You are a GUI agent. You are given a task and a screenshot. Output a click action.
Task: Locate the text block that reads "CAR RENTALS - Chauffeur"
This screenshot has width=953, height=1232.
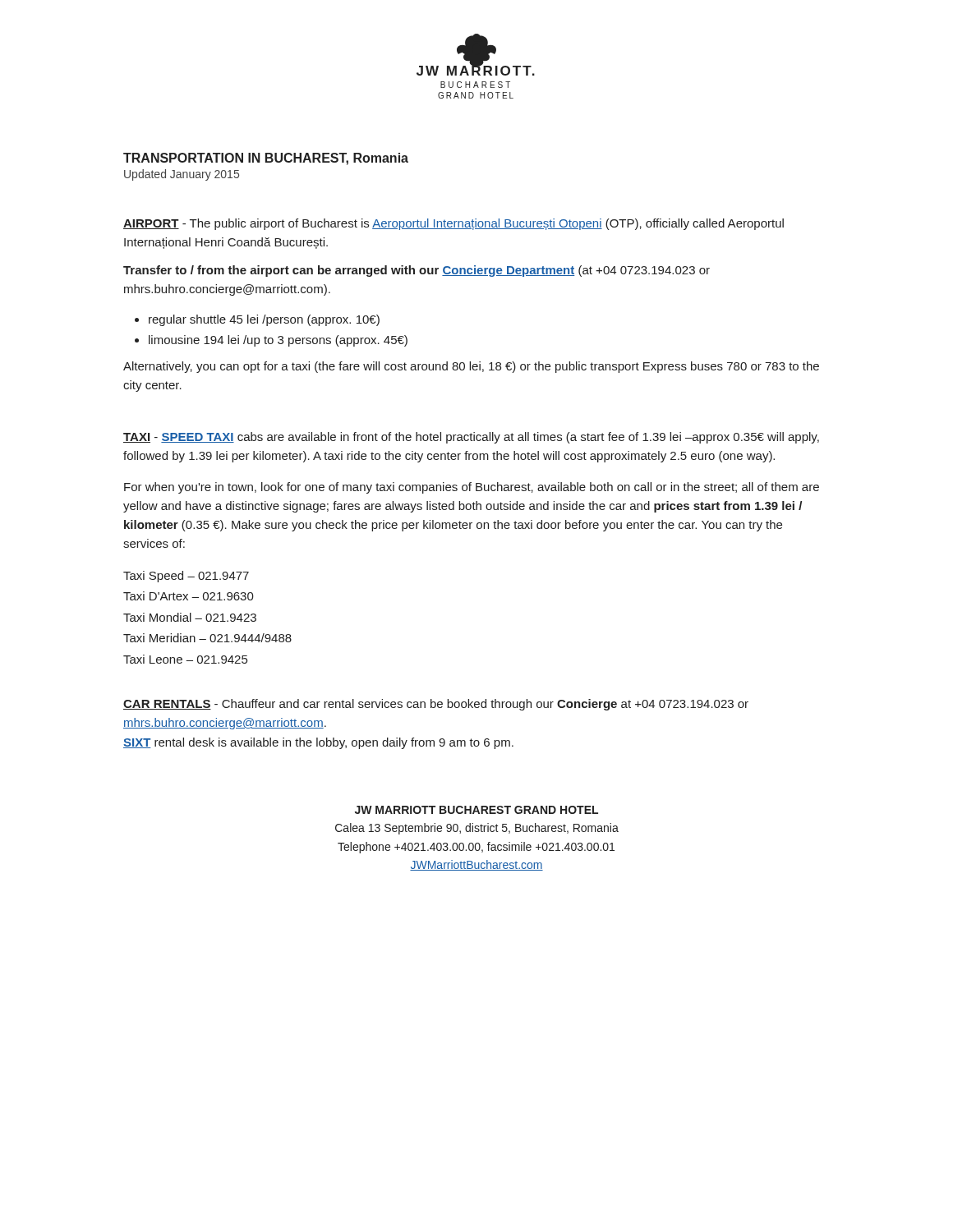[436, 705]
